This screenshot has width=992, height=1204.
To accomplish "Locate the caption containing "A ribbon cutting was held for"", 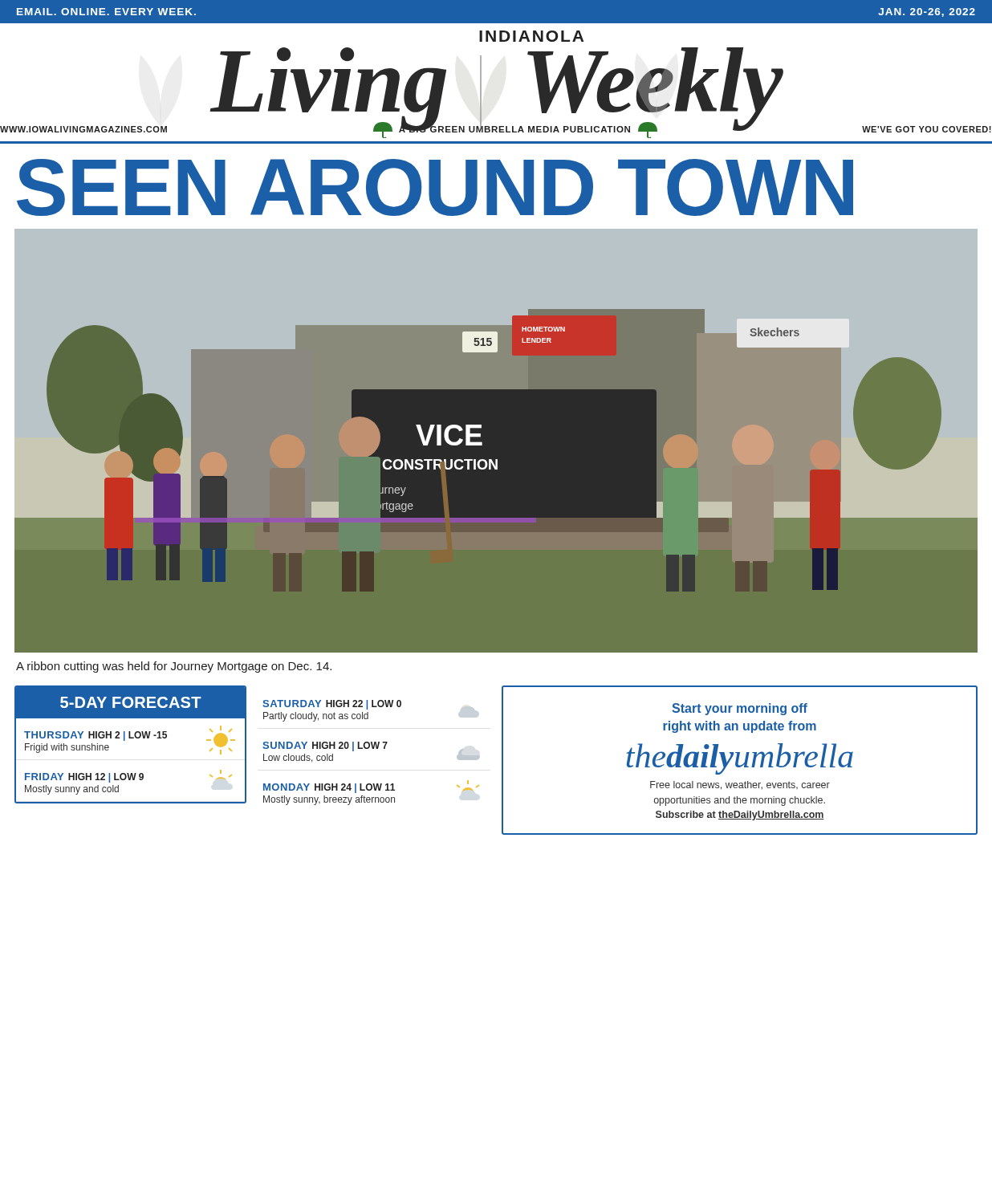I will click(174, 666).
